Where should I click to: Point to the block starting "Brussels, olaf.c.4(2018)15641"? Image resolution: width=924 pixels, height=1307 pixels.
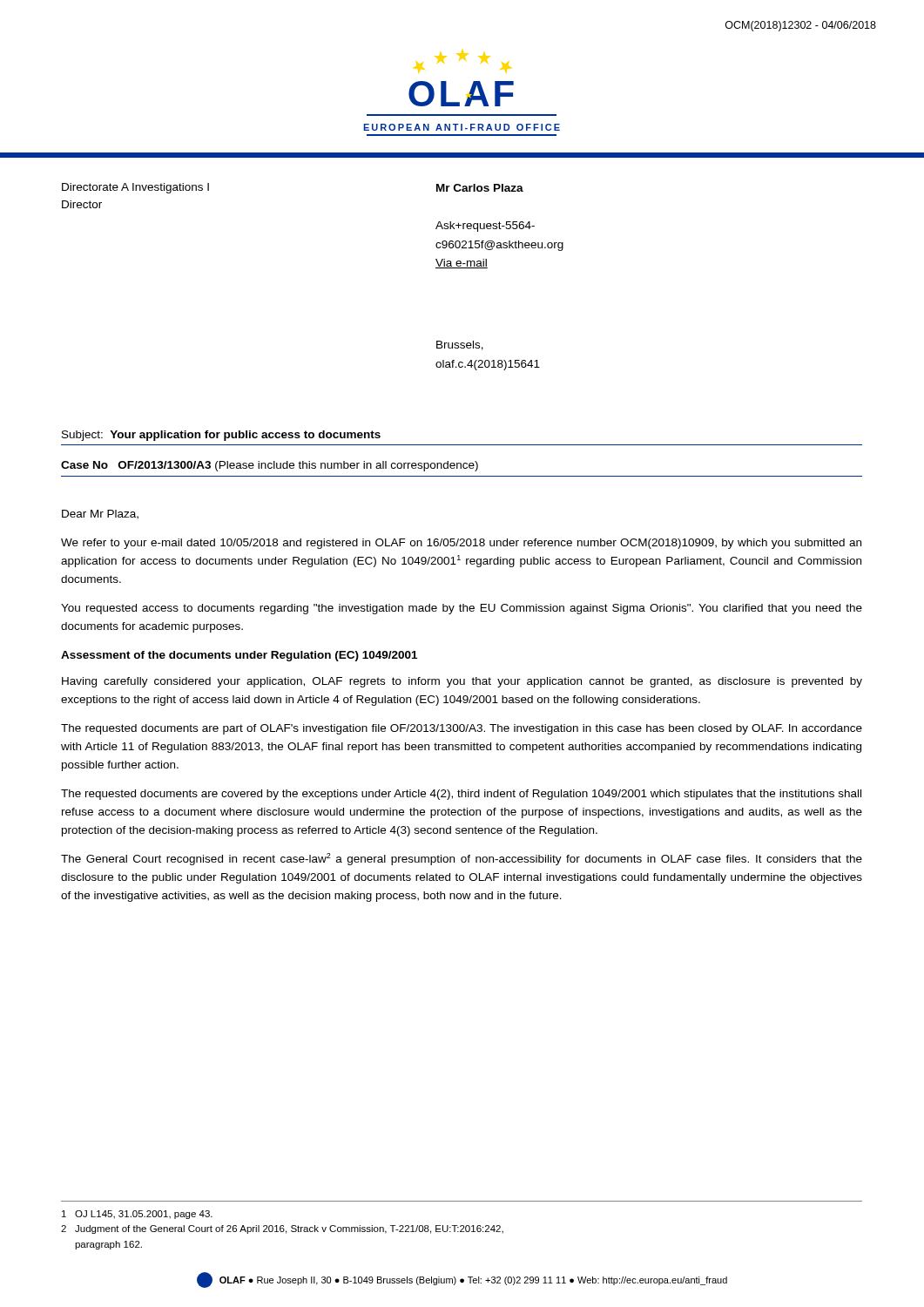click(x=488, y=354)
